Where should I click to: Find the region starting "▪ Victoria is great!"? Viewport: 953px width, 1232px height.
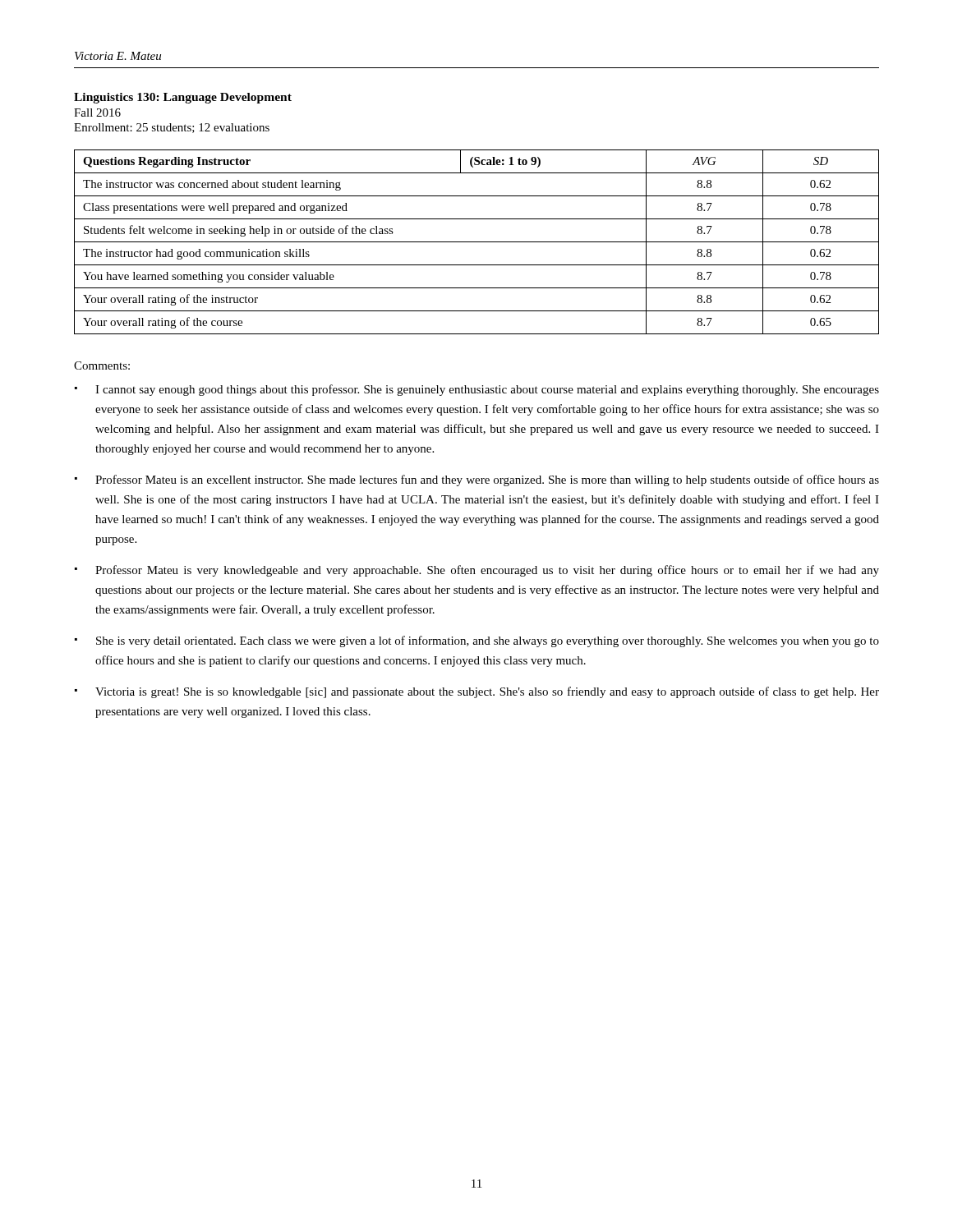click(x=476, y=701)
